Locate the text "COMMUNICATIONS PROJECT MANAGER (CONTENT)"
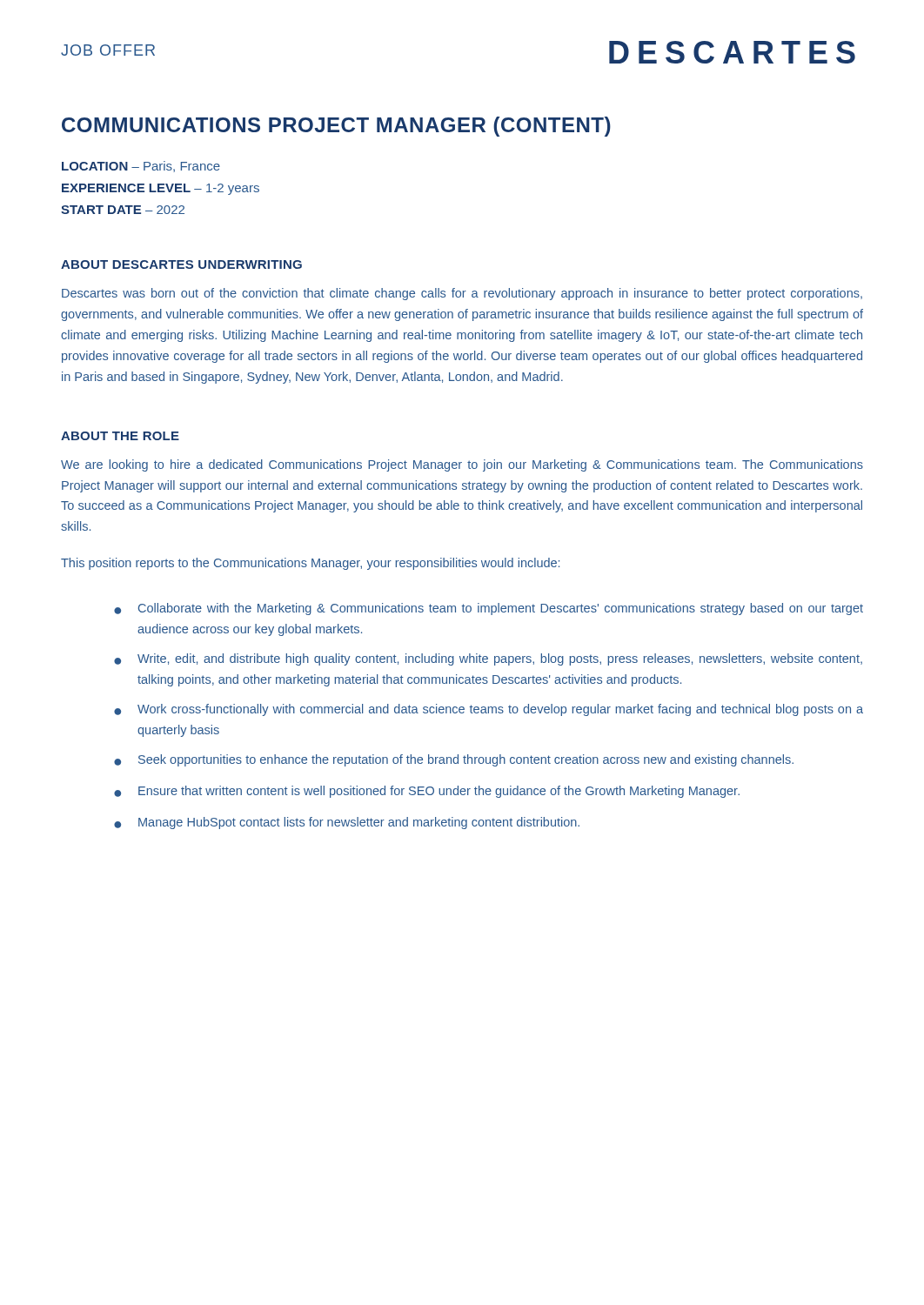This screenshot has height=1305, width=924. (336, 125)
